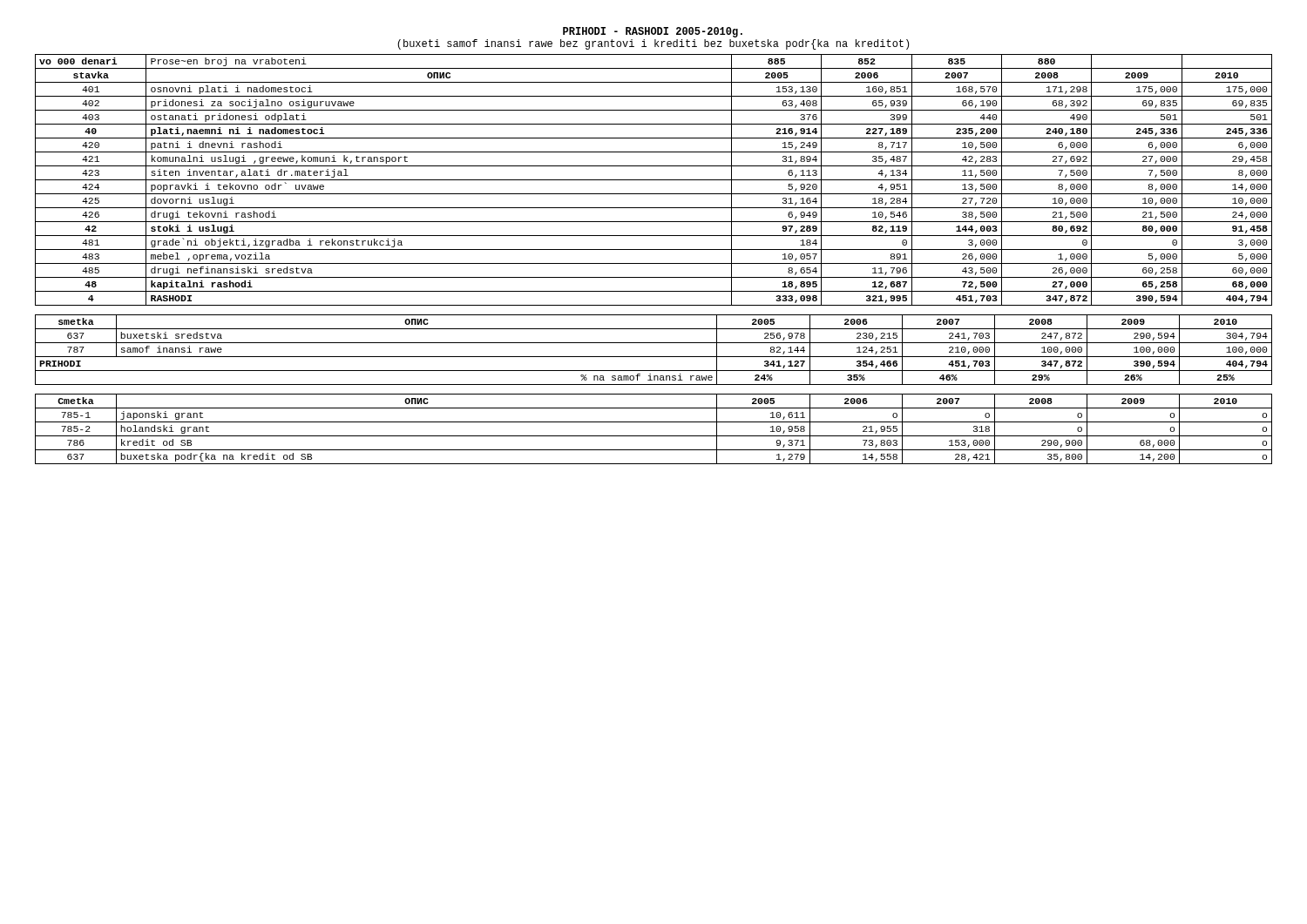This screenshot has height=924, width=1307.
Task: Select the table that reads "samof inansi rawe"
Action: pos(654,350)
